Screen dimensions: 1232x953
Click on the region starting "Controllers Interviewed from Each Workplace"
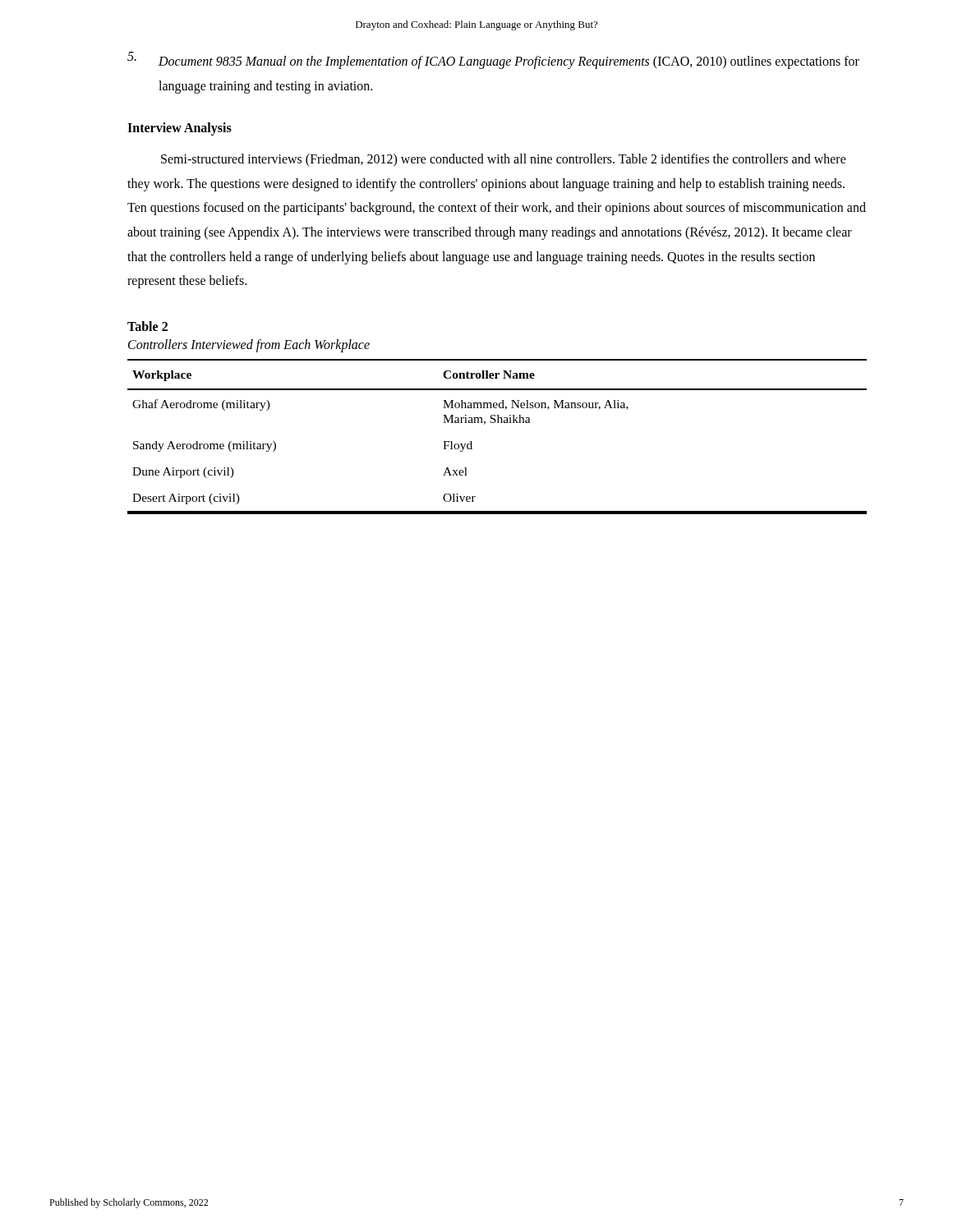[x=249, y=344]
